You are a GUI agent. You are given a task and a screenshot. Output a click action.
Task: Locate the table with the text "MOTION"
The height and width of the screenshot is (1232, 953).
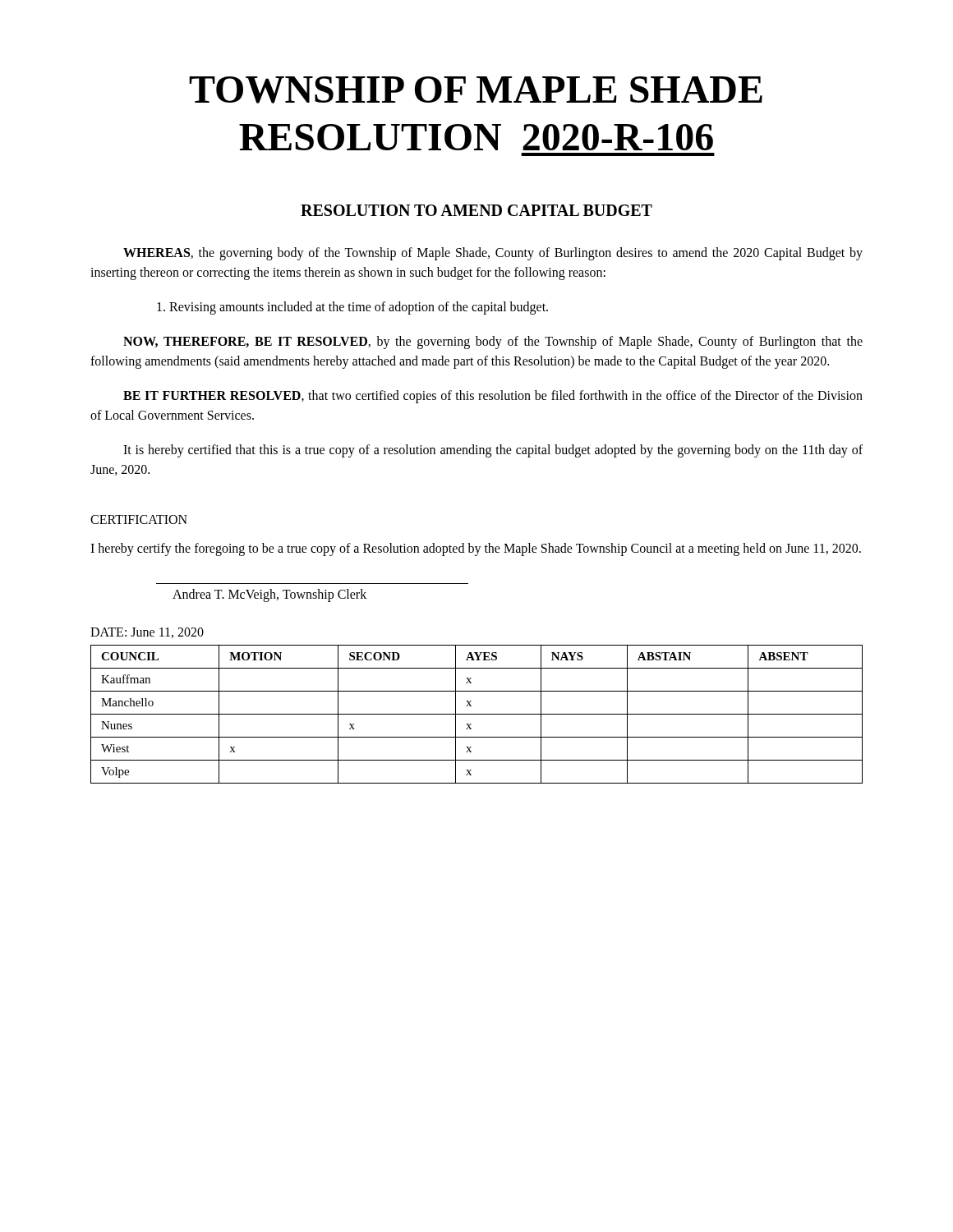476,714
